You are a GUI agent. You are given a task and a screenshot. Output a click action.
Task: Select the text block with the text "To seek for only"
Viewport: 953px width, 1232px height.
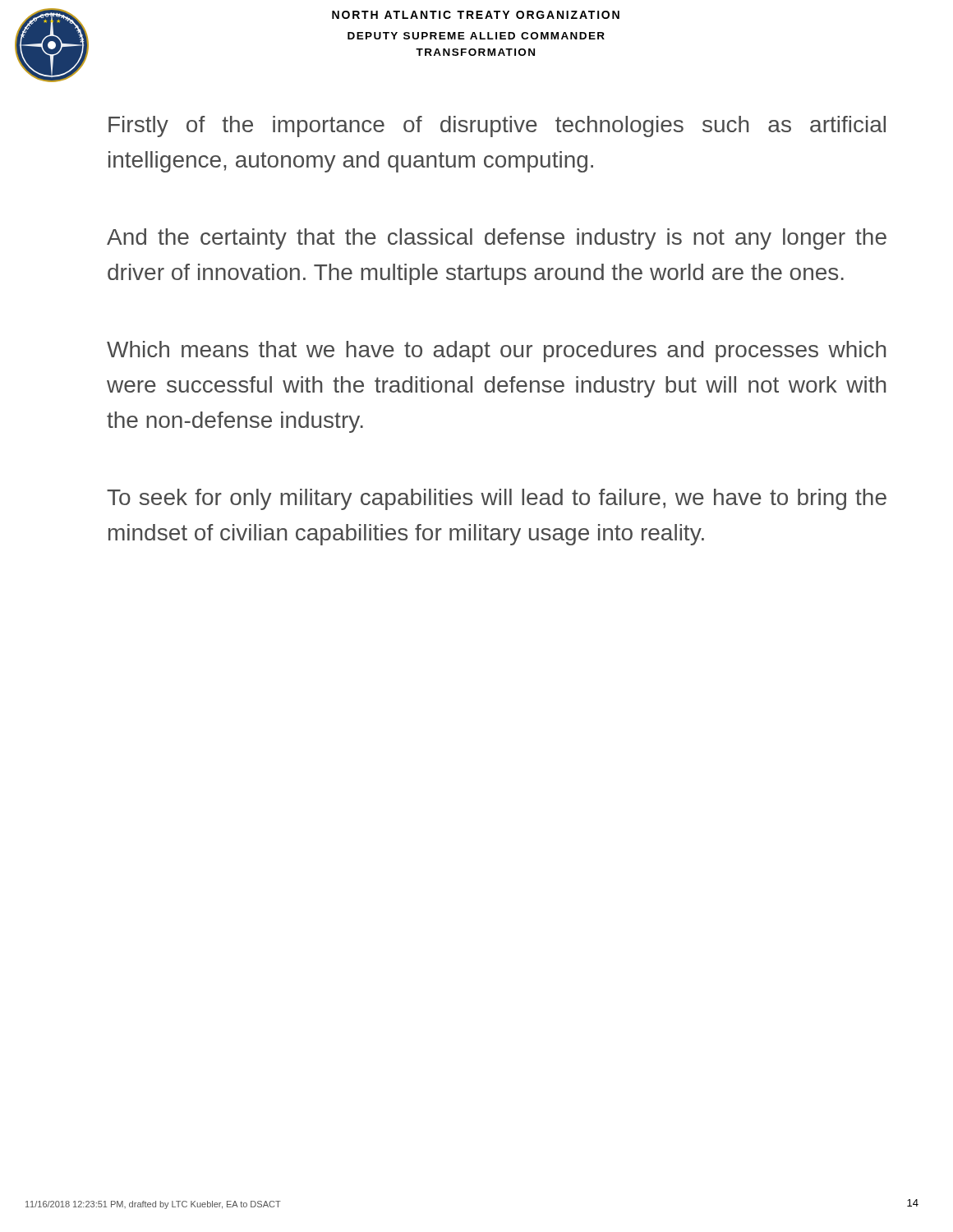[497, 515]
